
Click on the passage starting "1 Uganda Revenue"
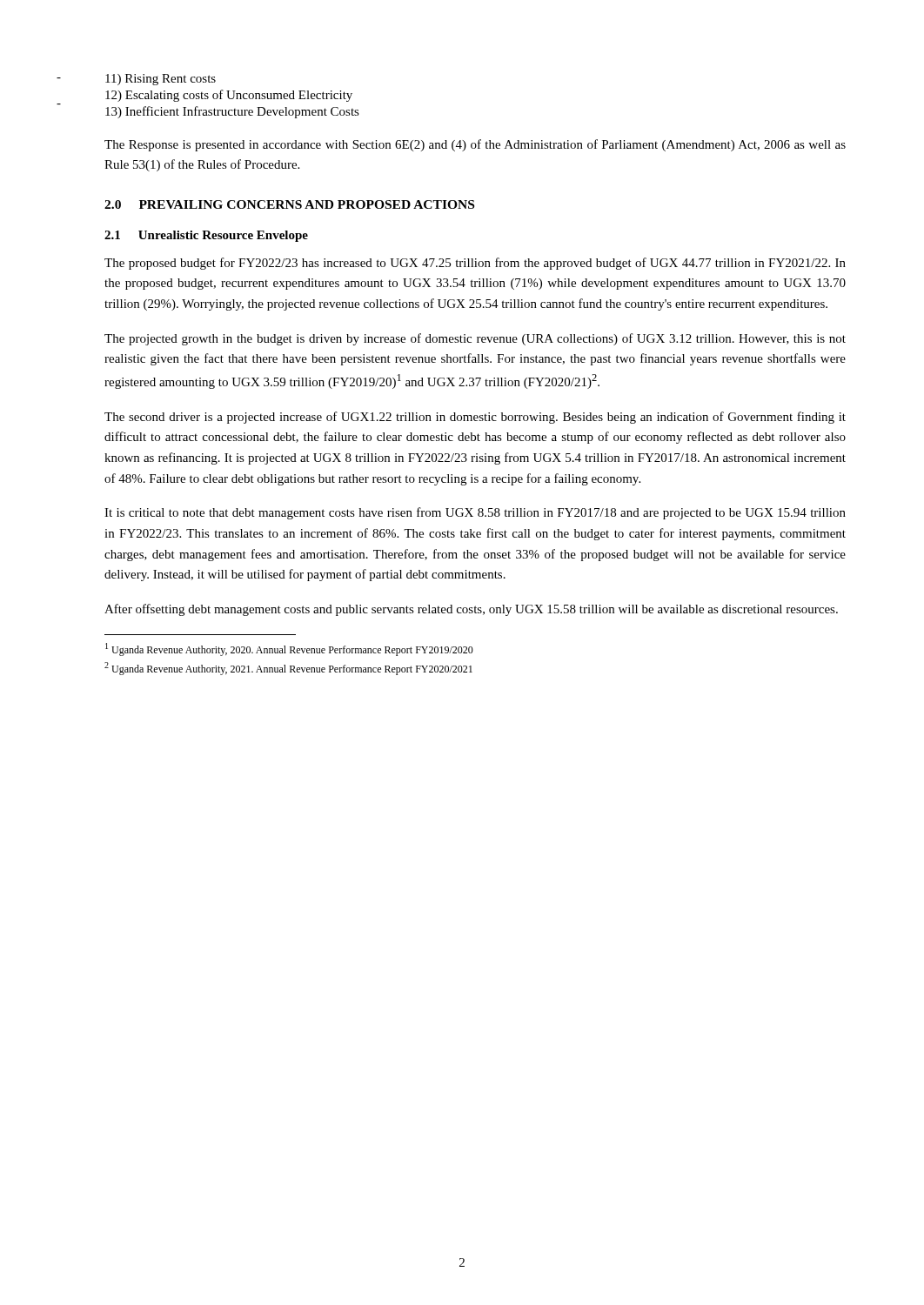tap(289, 648)
